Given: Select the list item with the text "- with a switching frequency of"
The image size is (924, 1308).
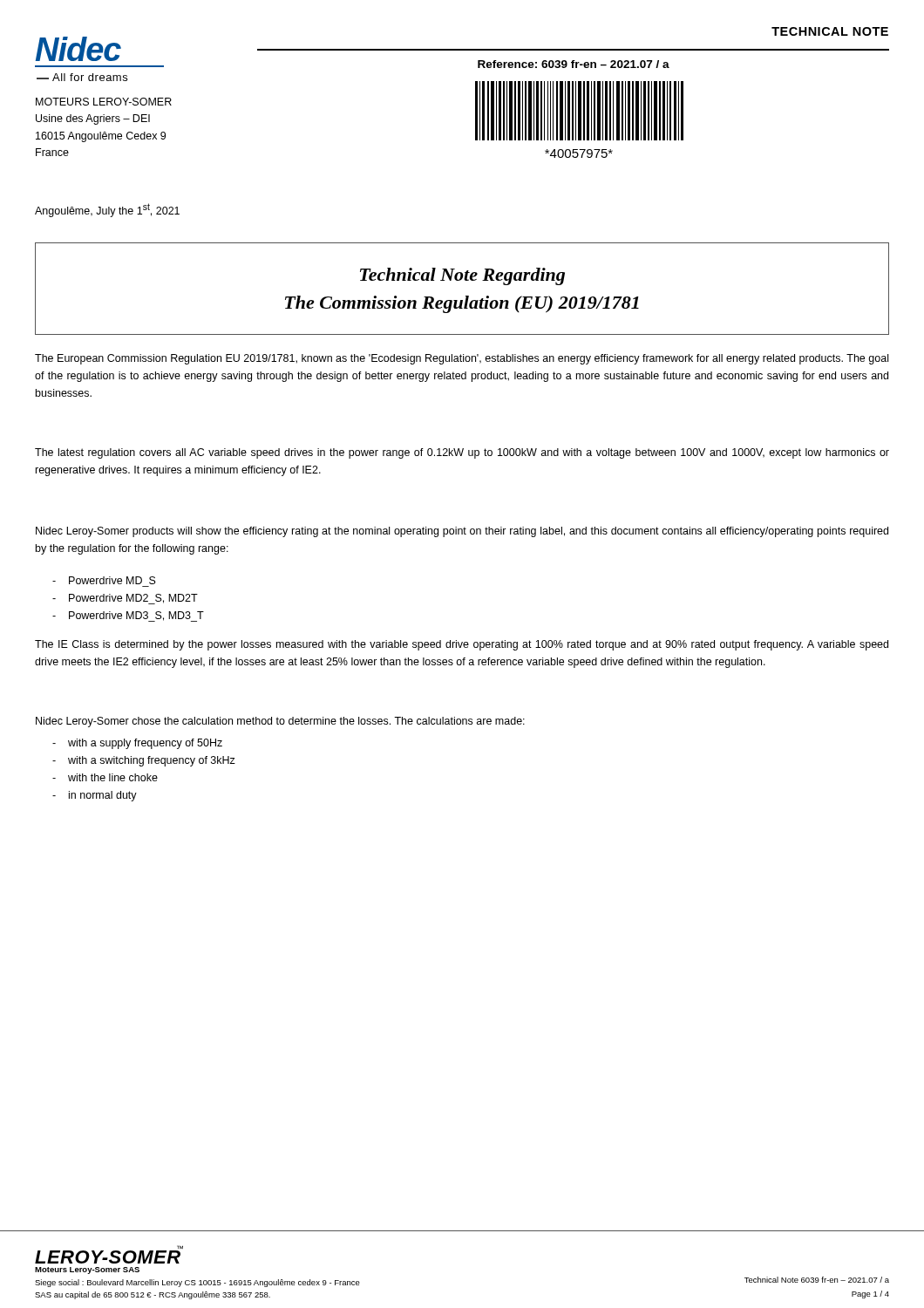Looking at the screenshot, I should pos(144,760).
